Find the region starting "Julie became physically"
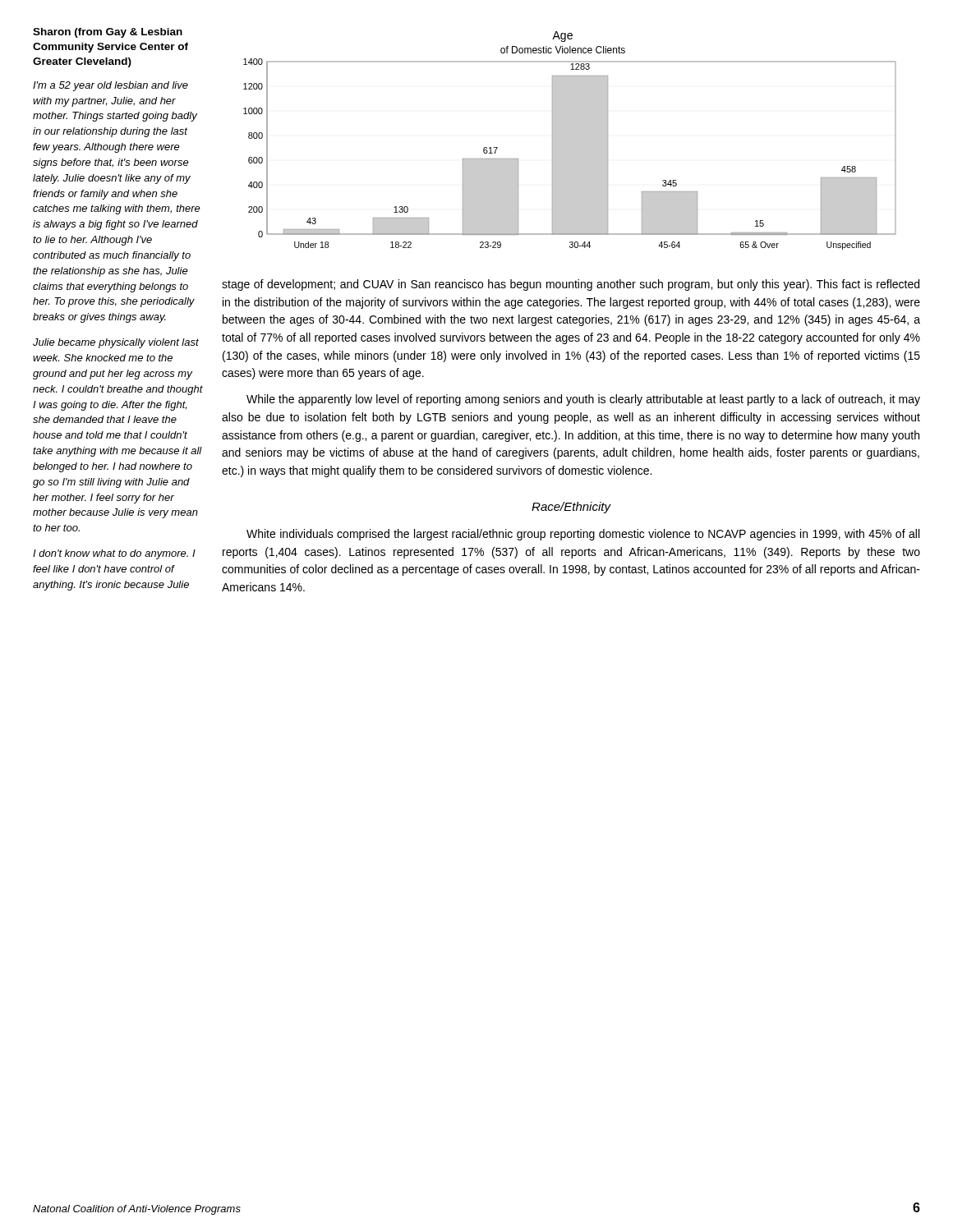 pyautogui.click(x=118, y=435)
